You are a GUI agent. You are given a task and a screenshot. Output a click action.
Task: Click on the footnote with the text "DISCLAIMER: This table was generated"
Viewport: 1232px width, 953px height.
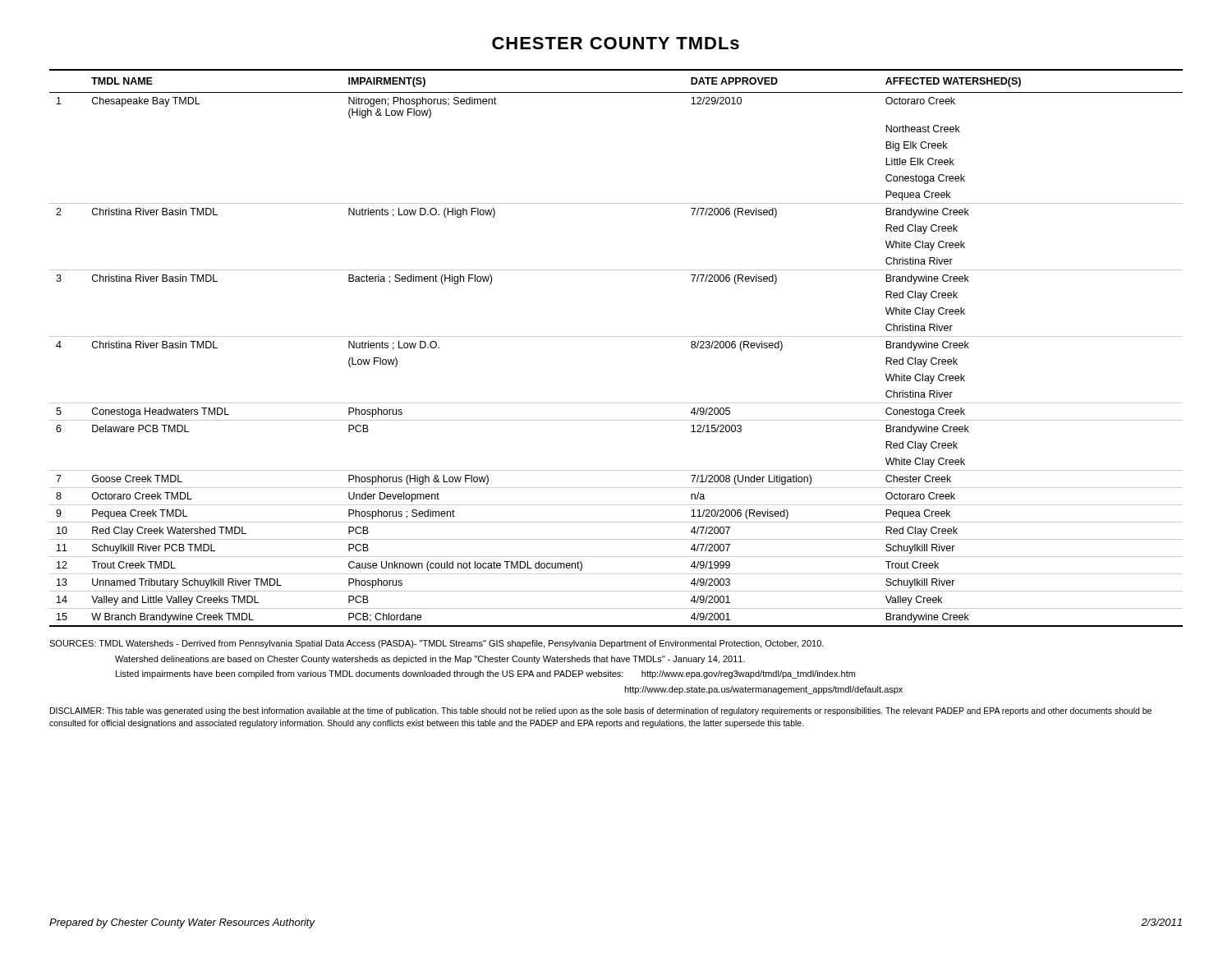pyautogui.click(x=616, y=717)
